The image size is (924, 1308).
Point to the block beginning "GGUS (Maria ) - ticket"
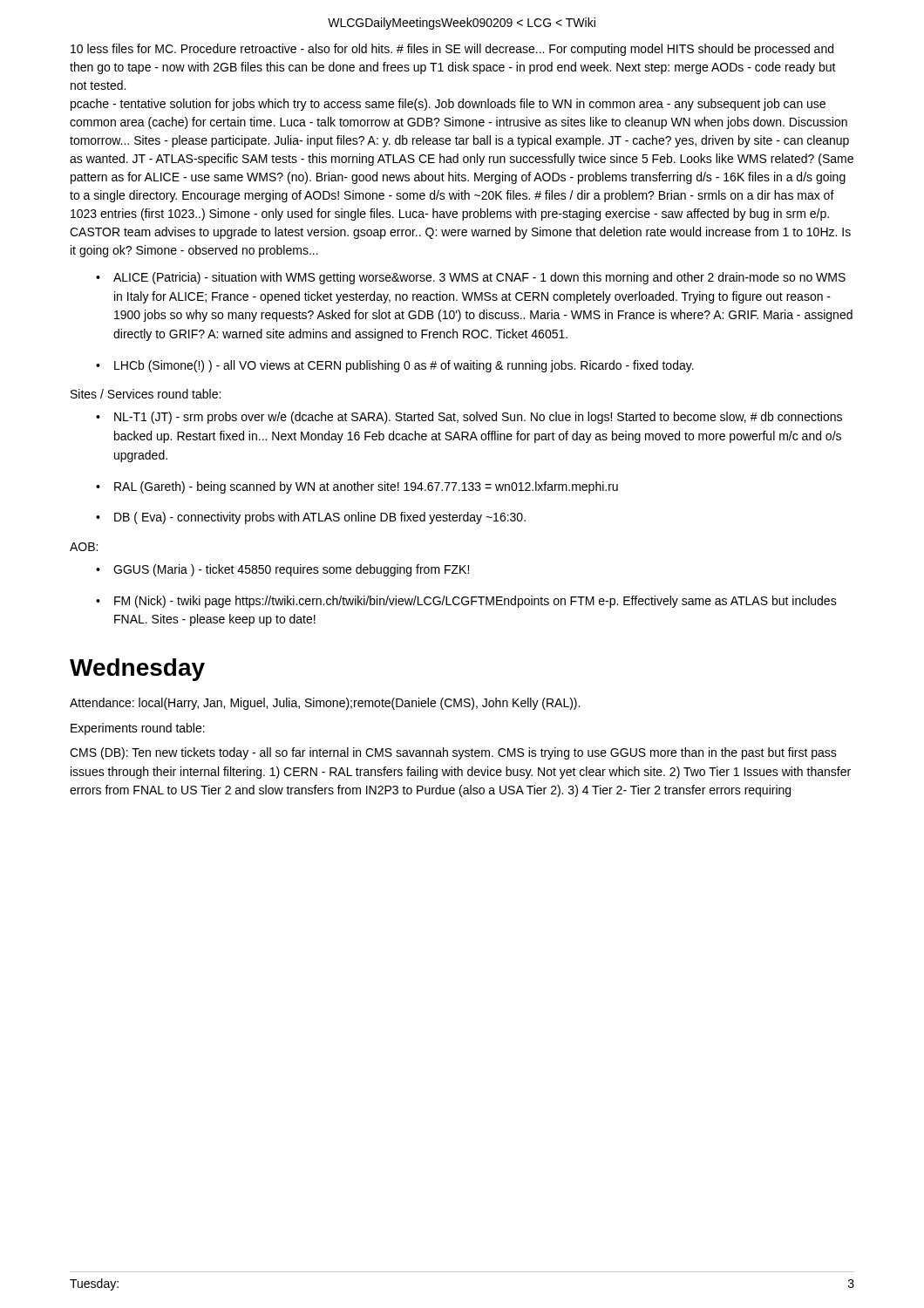pos(292,569)
